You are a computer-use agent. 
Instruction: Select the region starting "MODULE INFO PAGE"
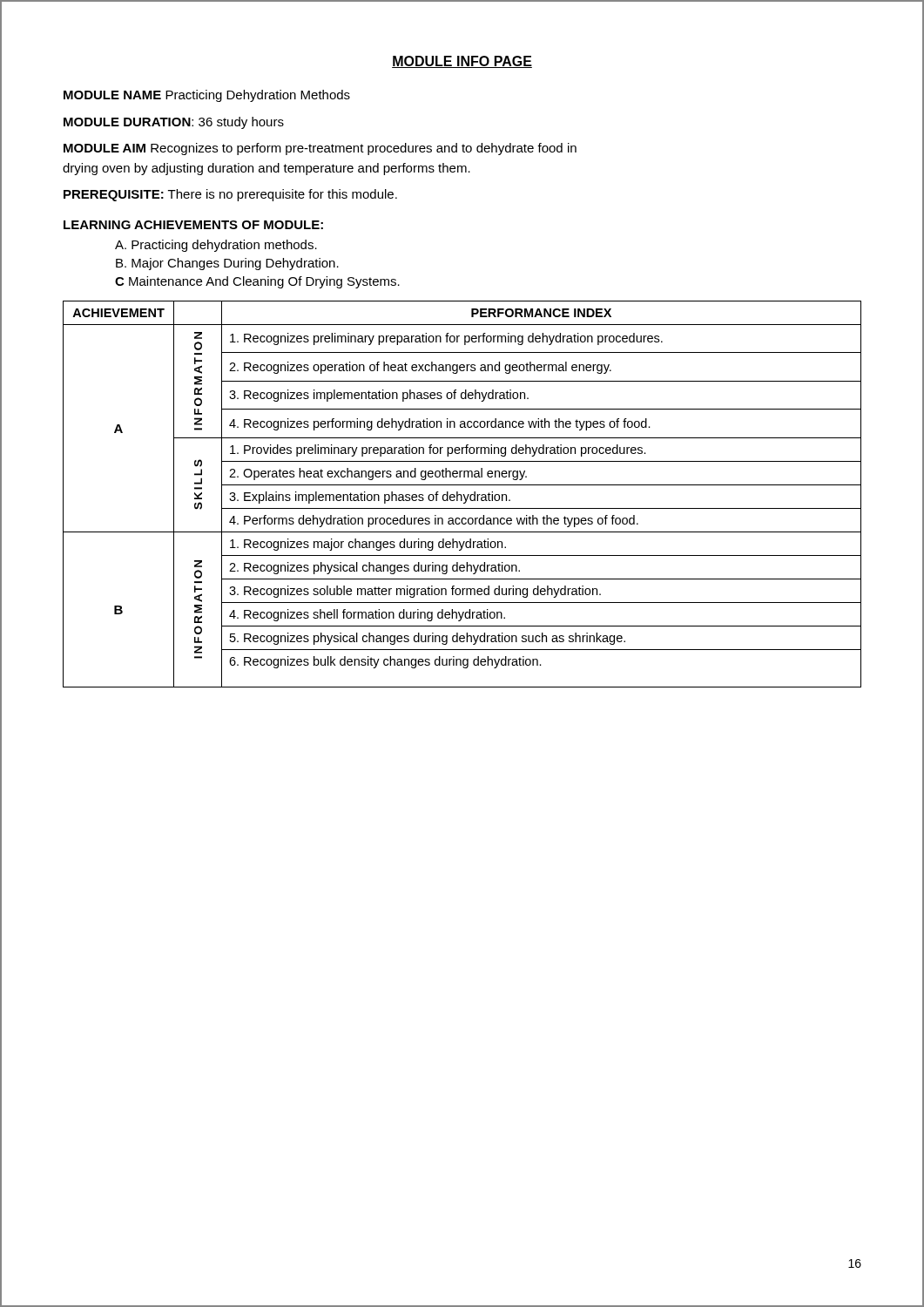pos(462,61)
